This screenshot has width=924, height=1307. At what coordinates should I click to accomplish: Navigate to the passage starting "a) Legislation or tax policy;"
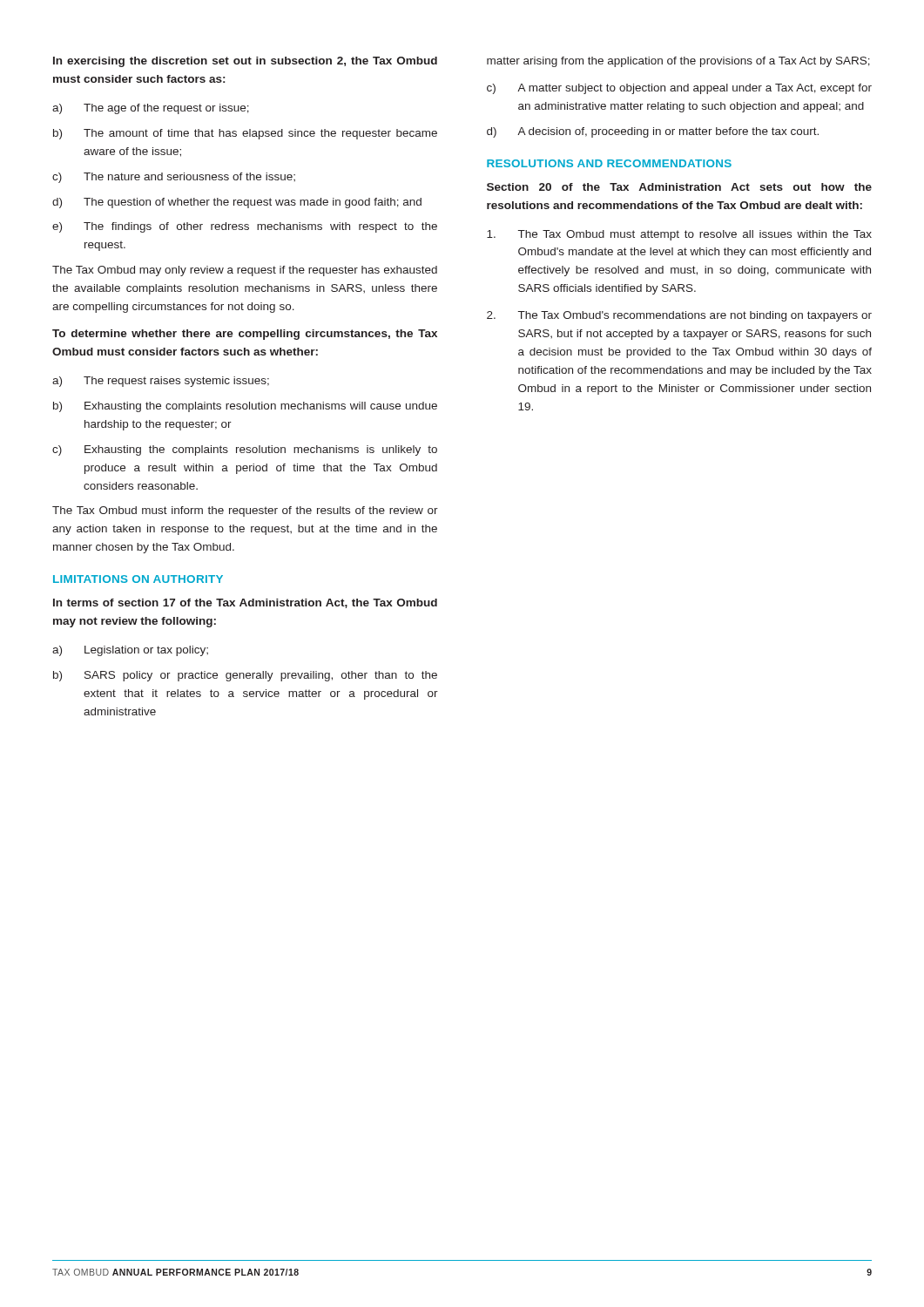pyautogui.click(x=130, y=651)
